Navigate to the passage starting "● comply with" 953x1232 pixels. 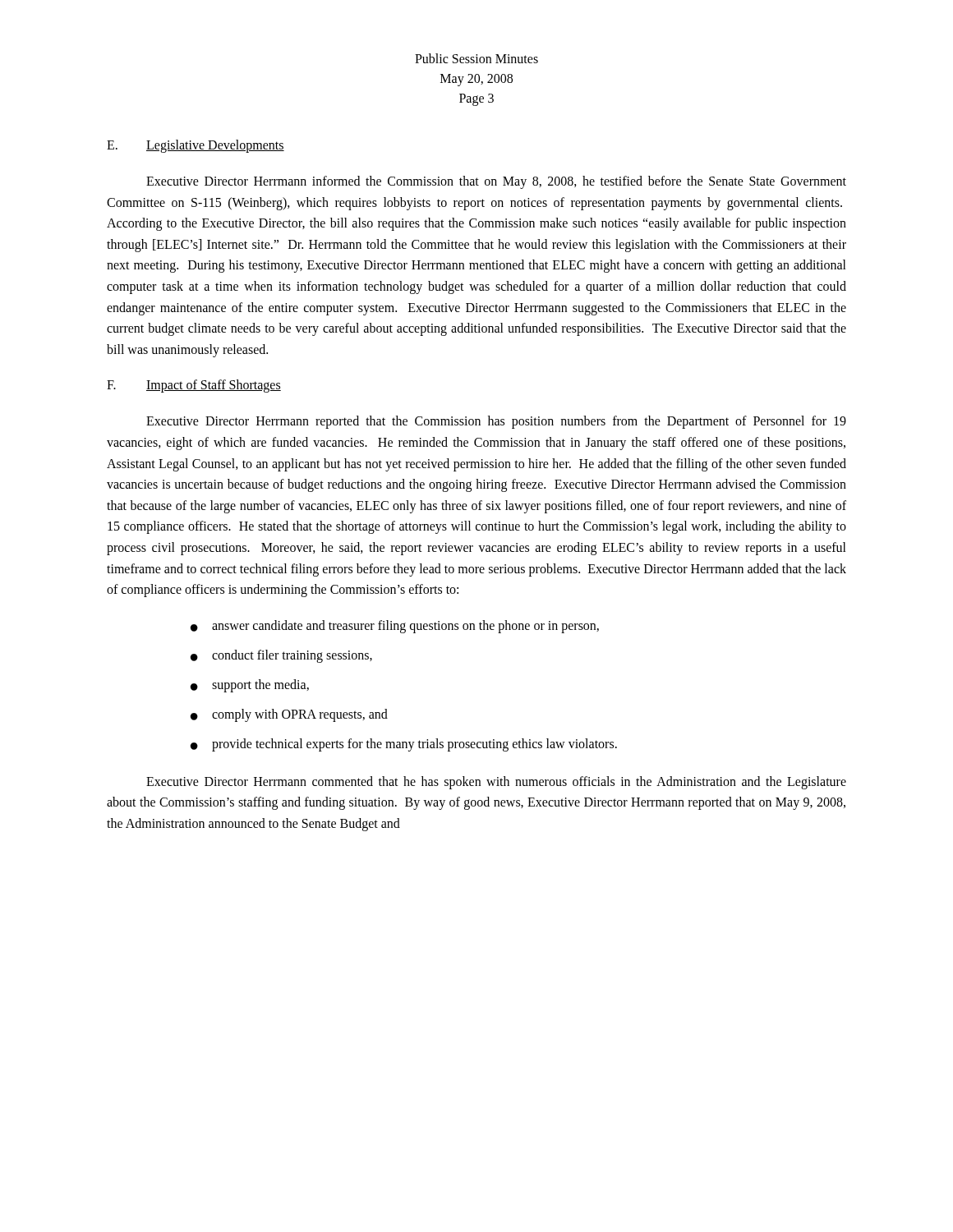coord(289,715)
